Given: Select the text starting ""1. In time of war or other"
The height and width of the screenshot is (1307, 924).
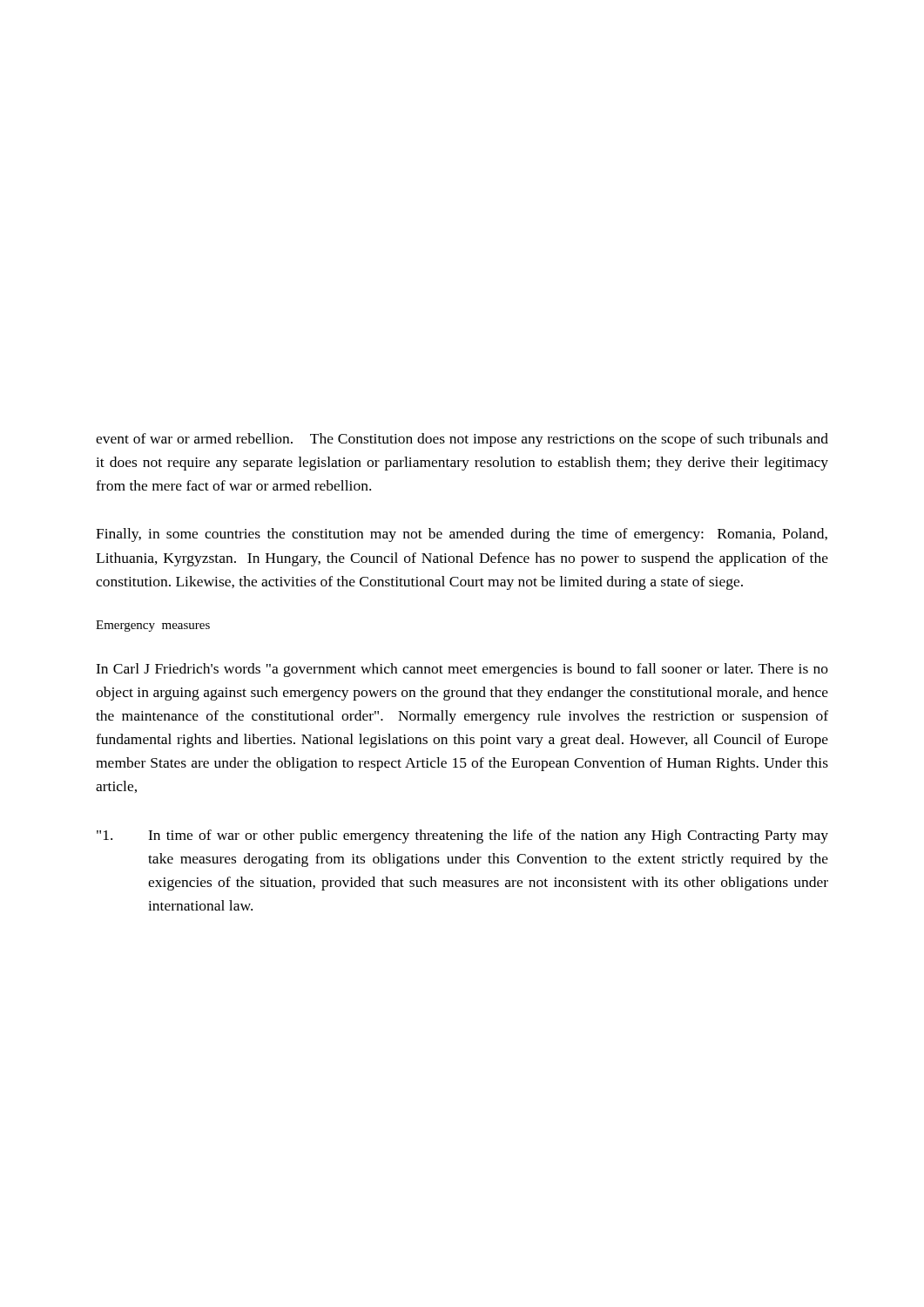Looking at the screenshot, I should (462, 870).
